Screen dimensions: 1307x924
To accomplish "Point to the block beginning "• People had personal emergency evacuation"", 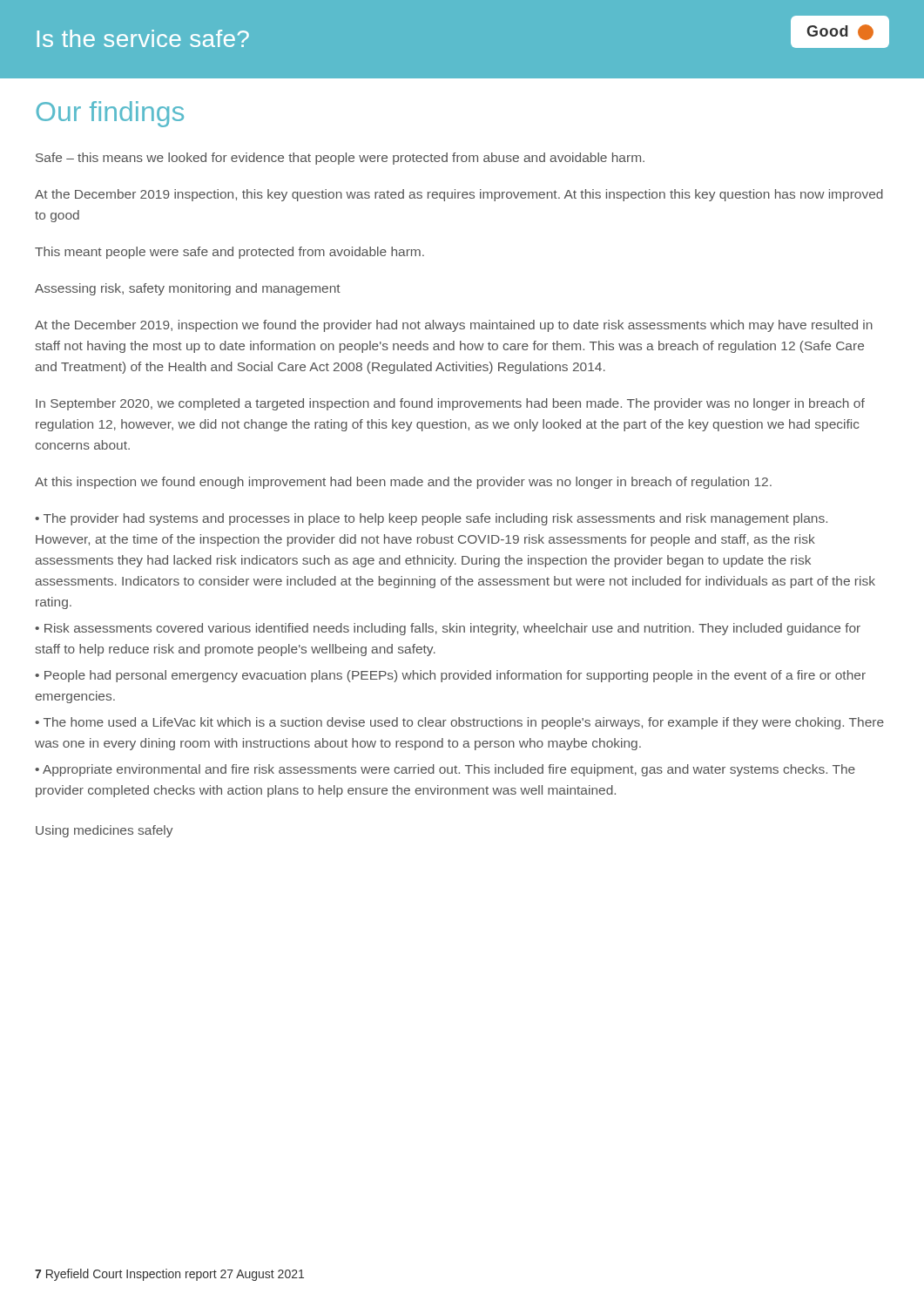I will point(450,686).
